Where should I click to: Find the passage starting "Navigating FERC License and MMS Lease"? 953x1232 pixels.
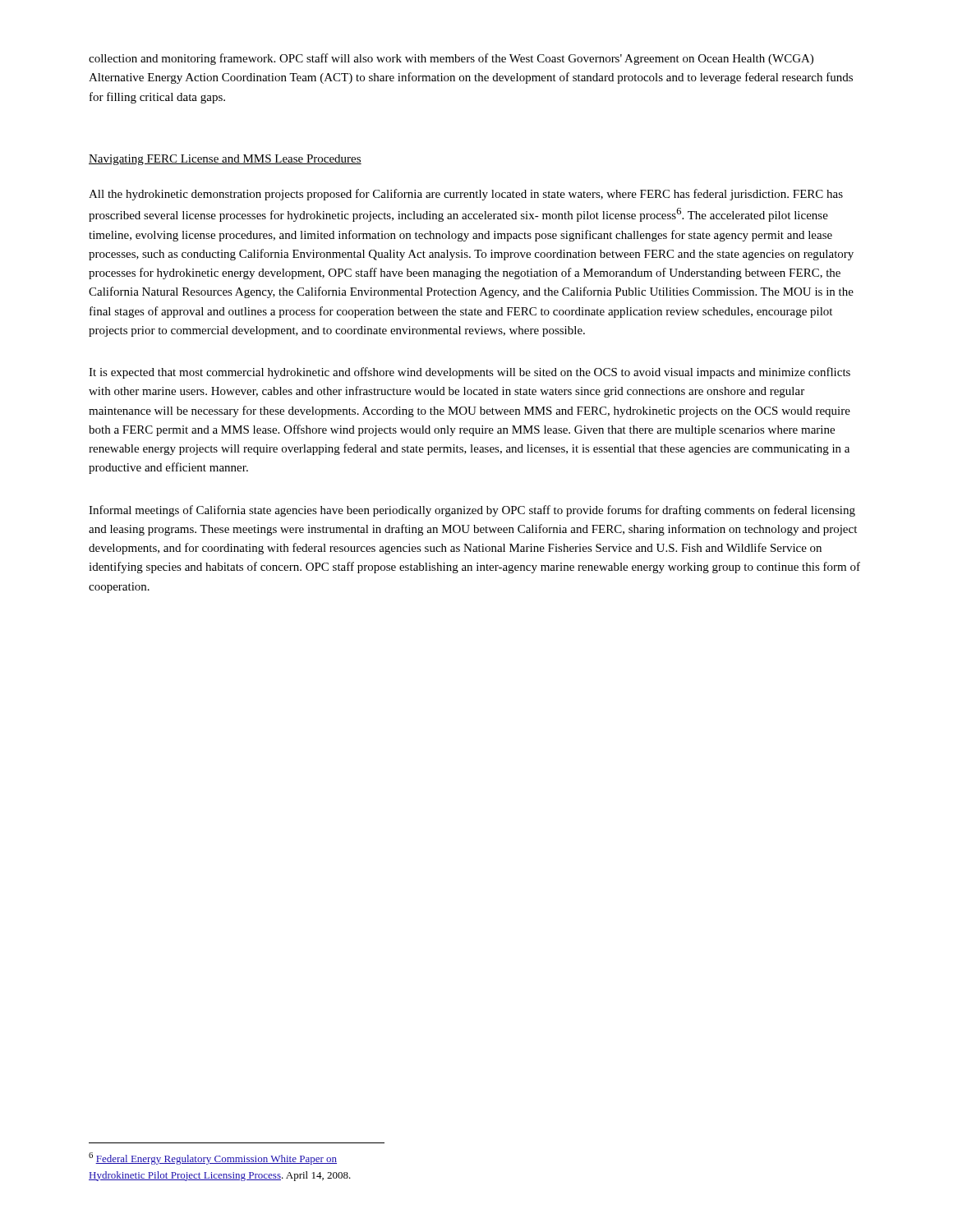pos(225,158)
